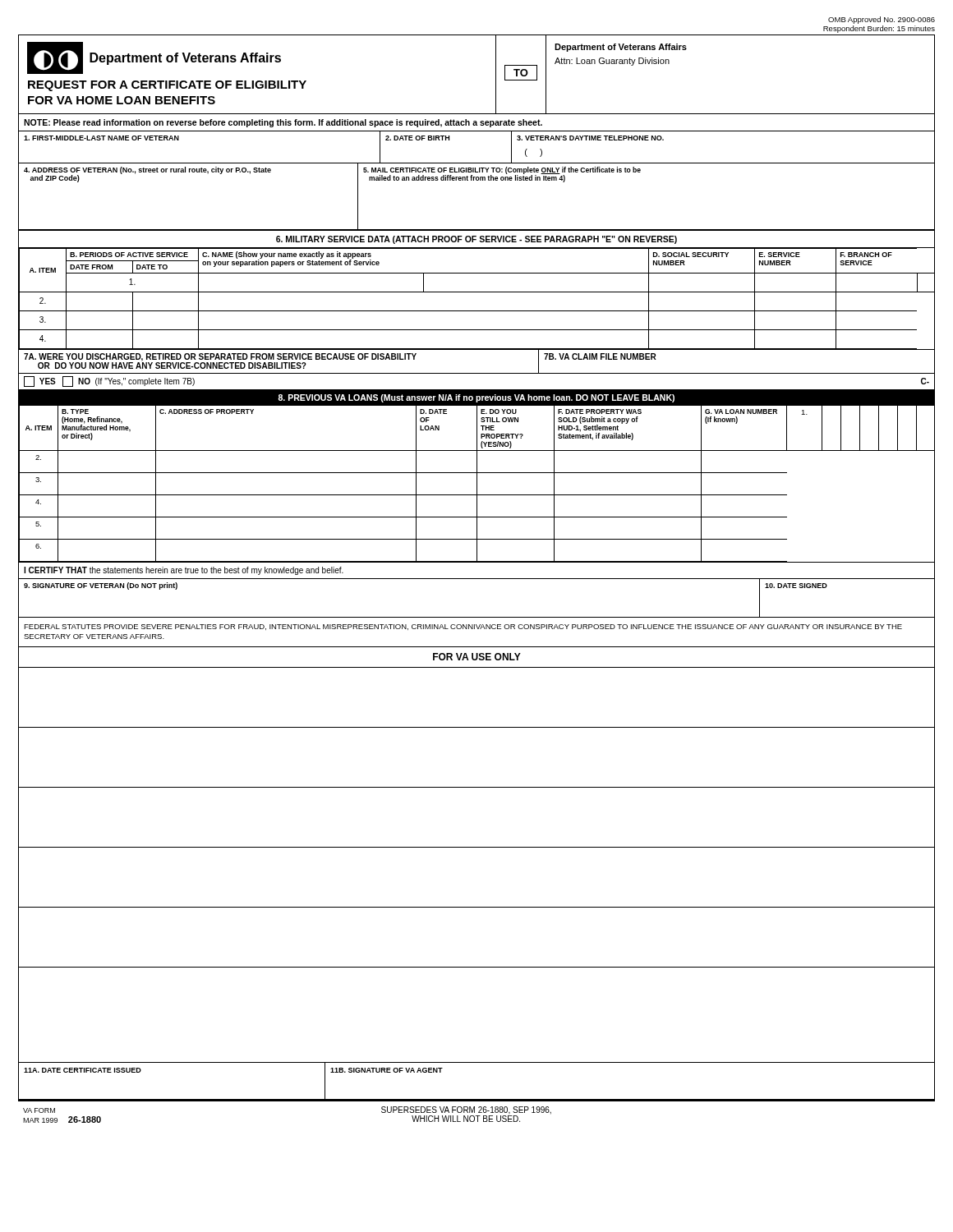This screenshot has width=953, height=1232.
Task: Navigate to the element starting "NOTE: Please read information on"
Action: click(x=283, y=122)
